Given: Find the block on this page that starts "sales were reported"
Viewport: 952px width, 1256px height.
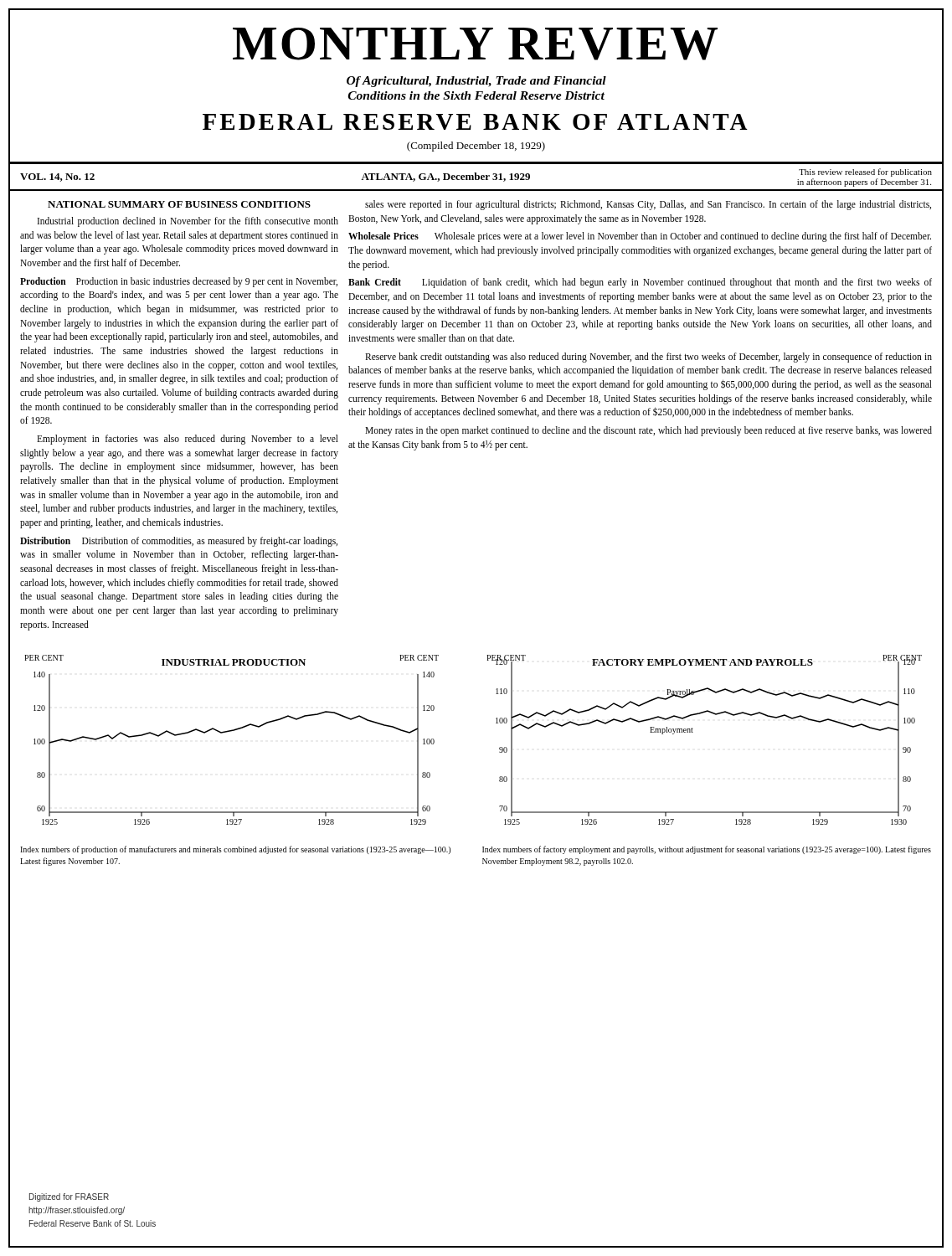Looking at the screenshot, I should click(x=640, y=211).
